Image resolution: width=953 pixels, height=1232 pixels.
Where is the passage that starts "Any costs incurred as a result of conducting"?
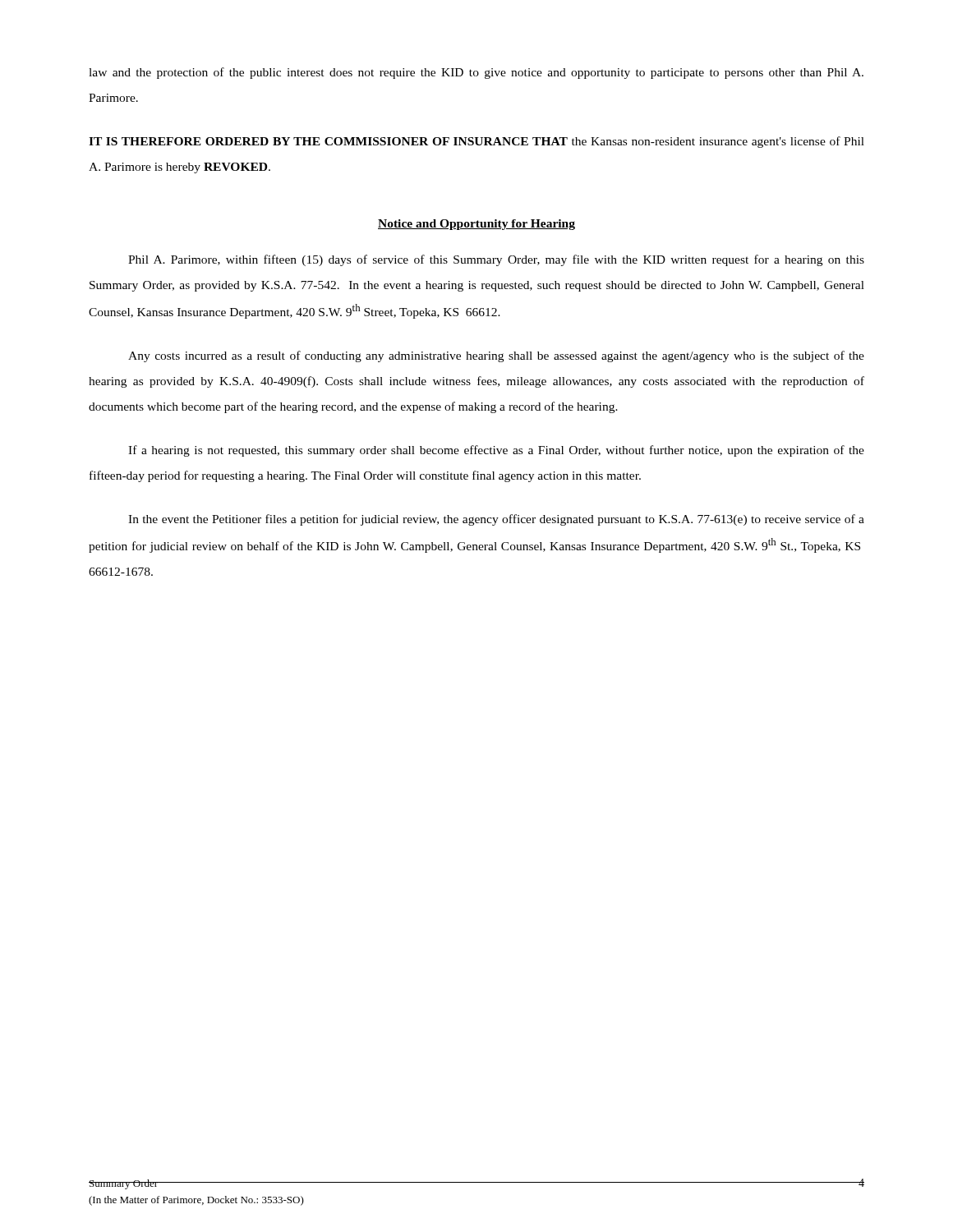point(476,381)
